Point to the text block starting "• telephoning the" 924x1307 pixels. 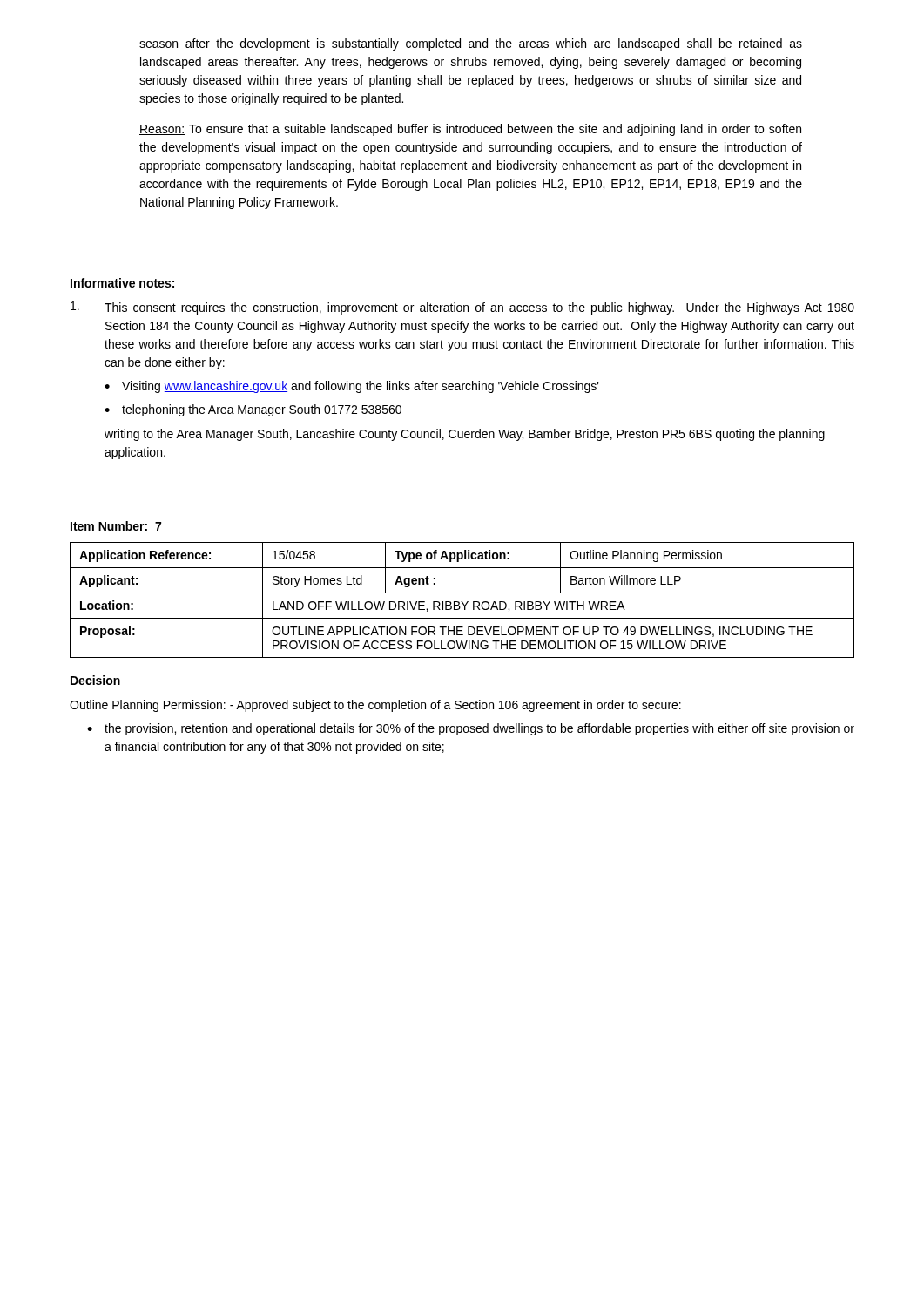(x=253, y=411)
